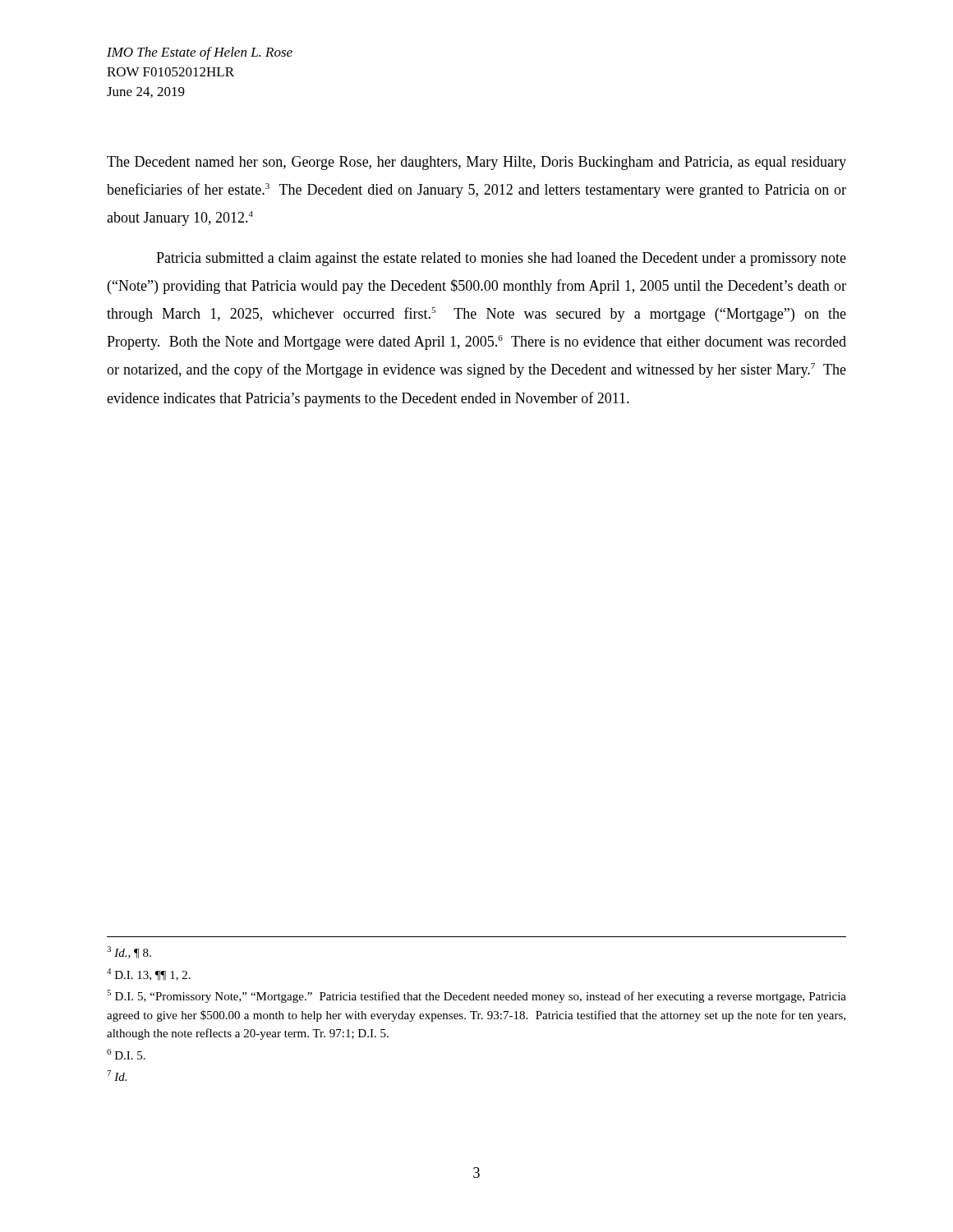Image resolution: width=953 pixels, height=1232 pixels.
Task: Locate the footnote that says "3 Id., ¶ 8."
Action: (129, 952)
